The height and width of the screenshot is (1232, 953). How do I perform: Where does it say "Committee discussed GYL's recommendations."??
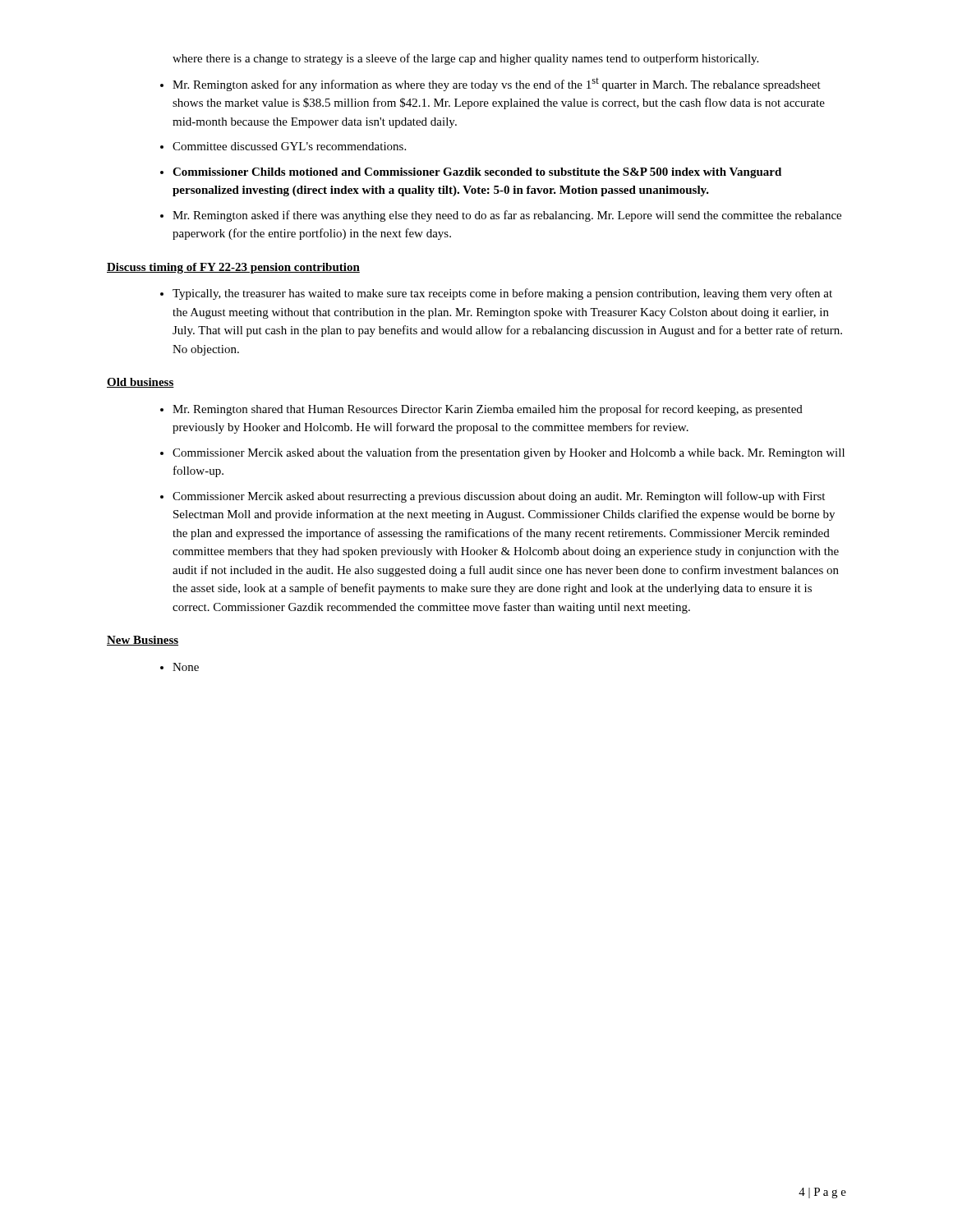point(290,146)
